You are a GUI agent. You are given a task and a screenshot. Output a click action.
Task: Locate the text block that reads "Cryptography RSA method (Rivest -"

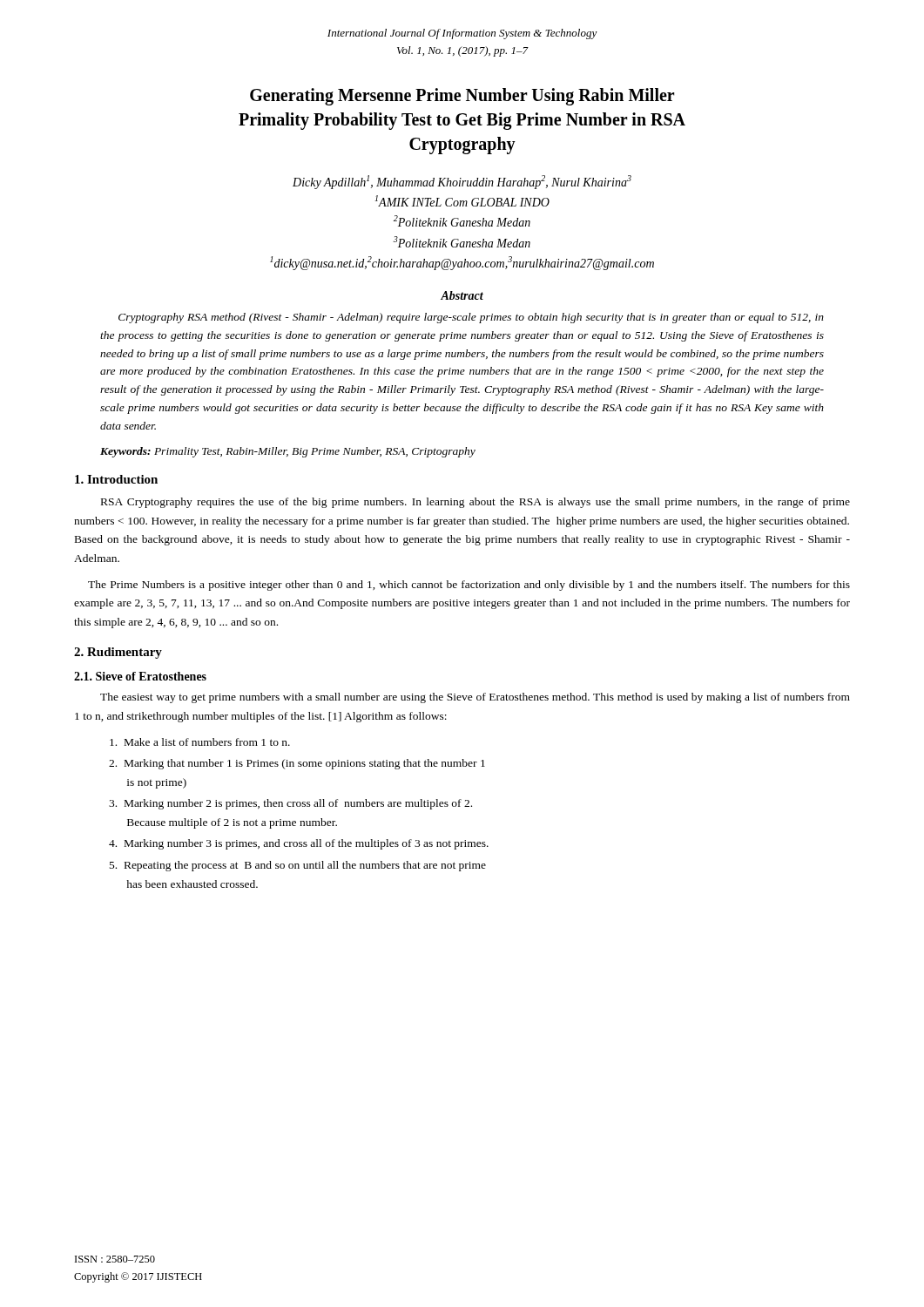tap(462, 371)
